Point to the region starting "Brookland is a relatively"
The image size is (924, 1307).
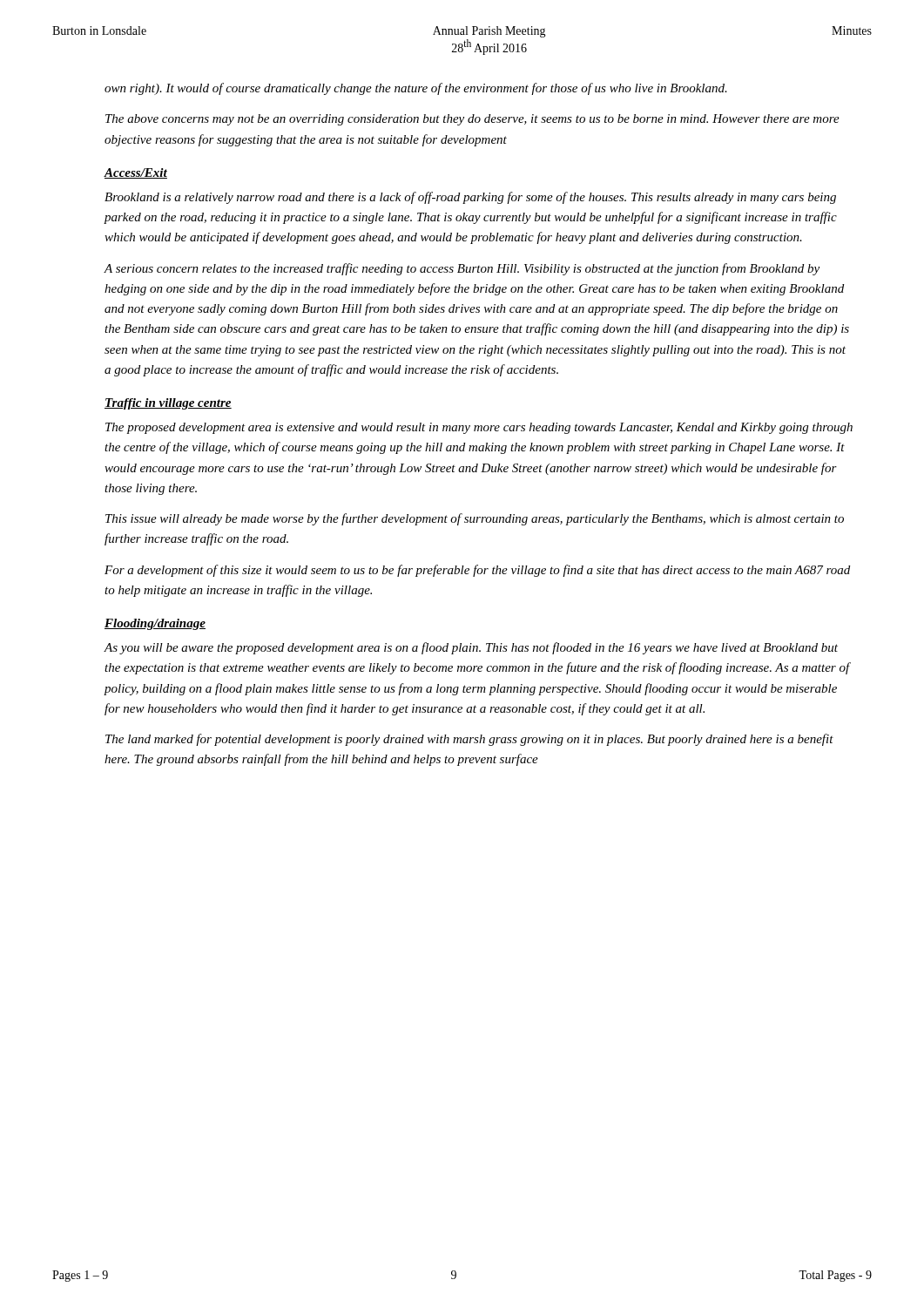click(471, 217)
